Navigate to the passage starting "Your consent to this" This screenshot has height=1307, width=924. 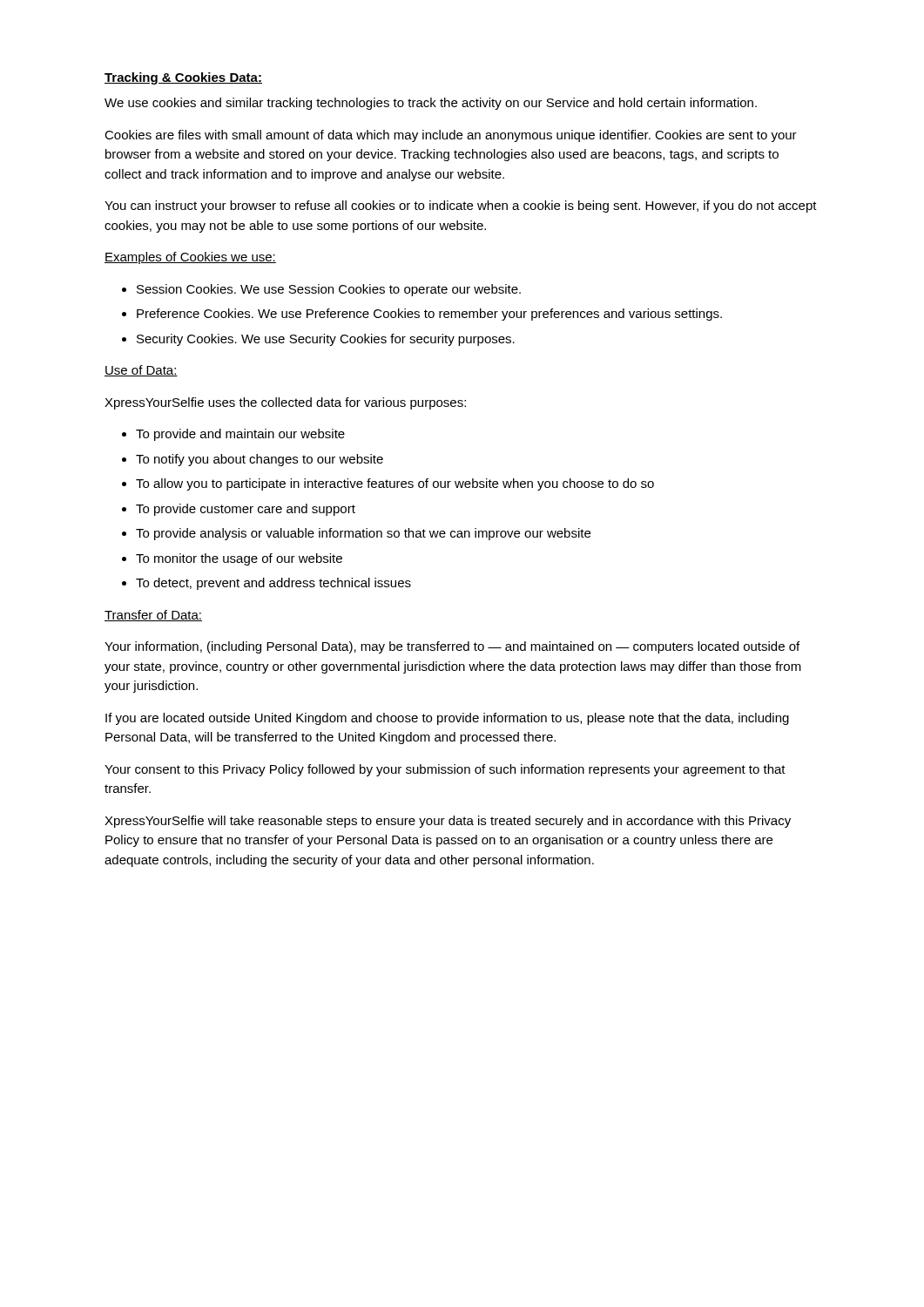[445, 778]
